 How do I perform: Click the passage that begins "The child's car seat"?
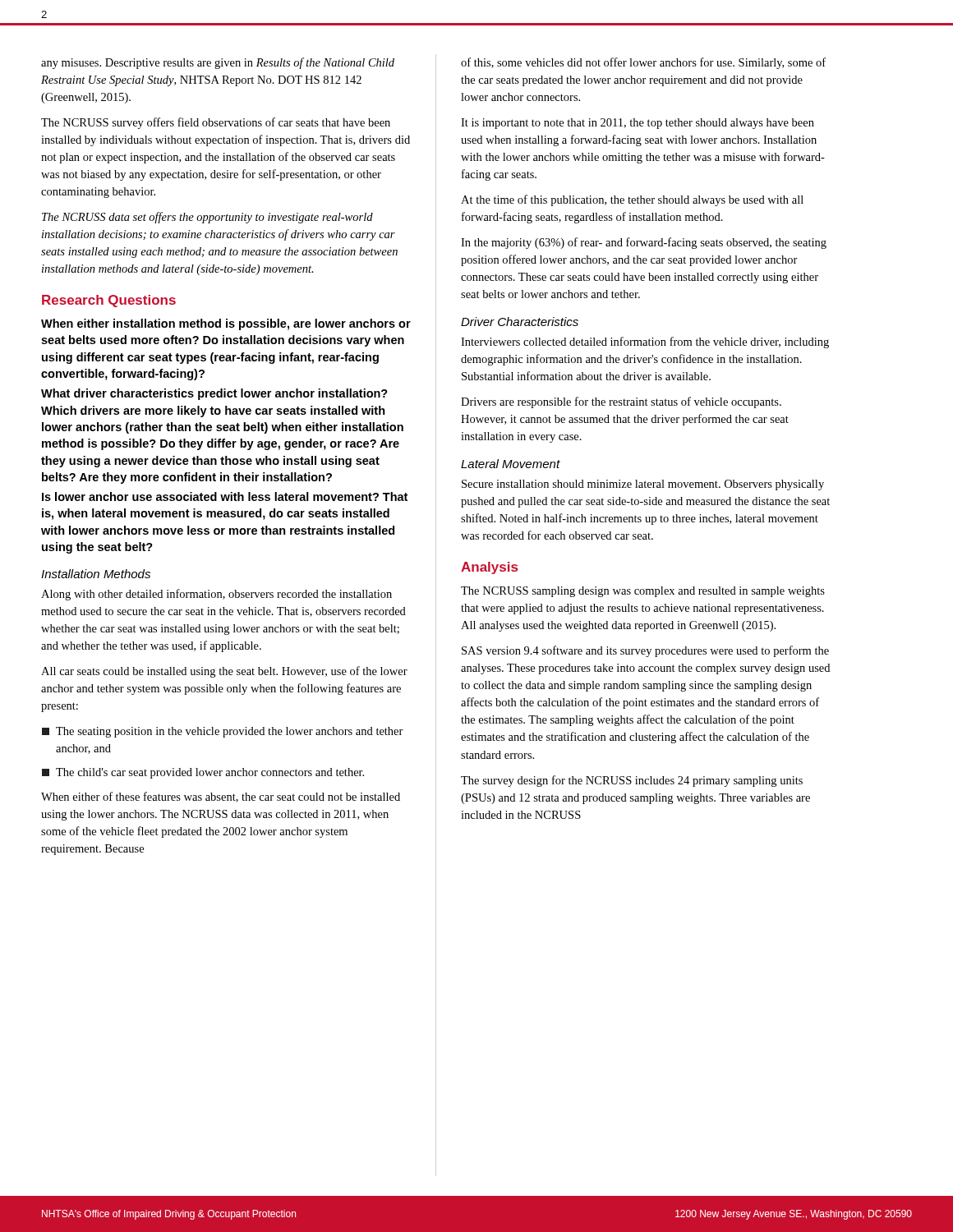coord(226,773)
